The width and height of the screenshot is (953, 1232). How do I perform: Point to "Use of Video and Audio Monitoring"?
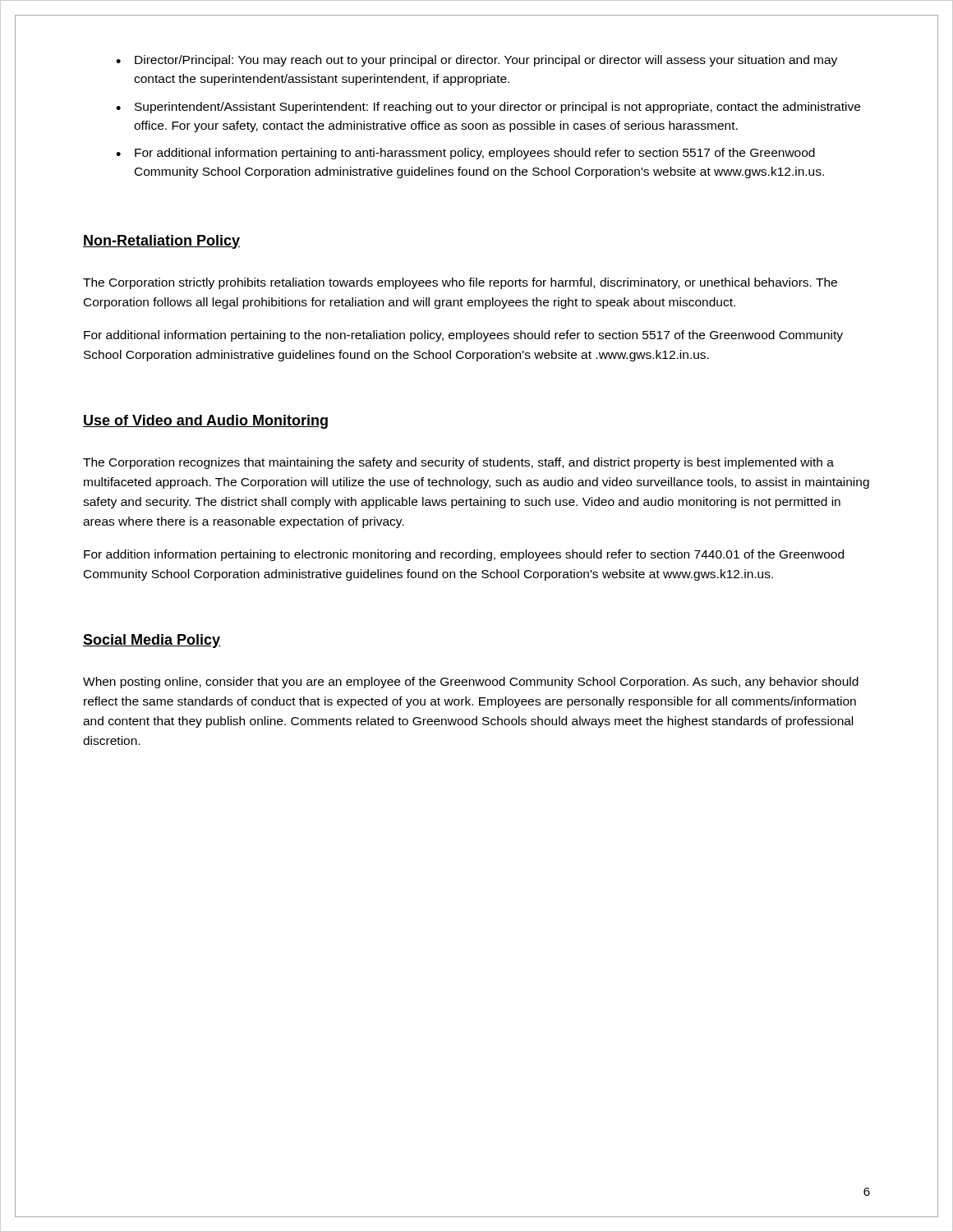pos(206,420)
